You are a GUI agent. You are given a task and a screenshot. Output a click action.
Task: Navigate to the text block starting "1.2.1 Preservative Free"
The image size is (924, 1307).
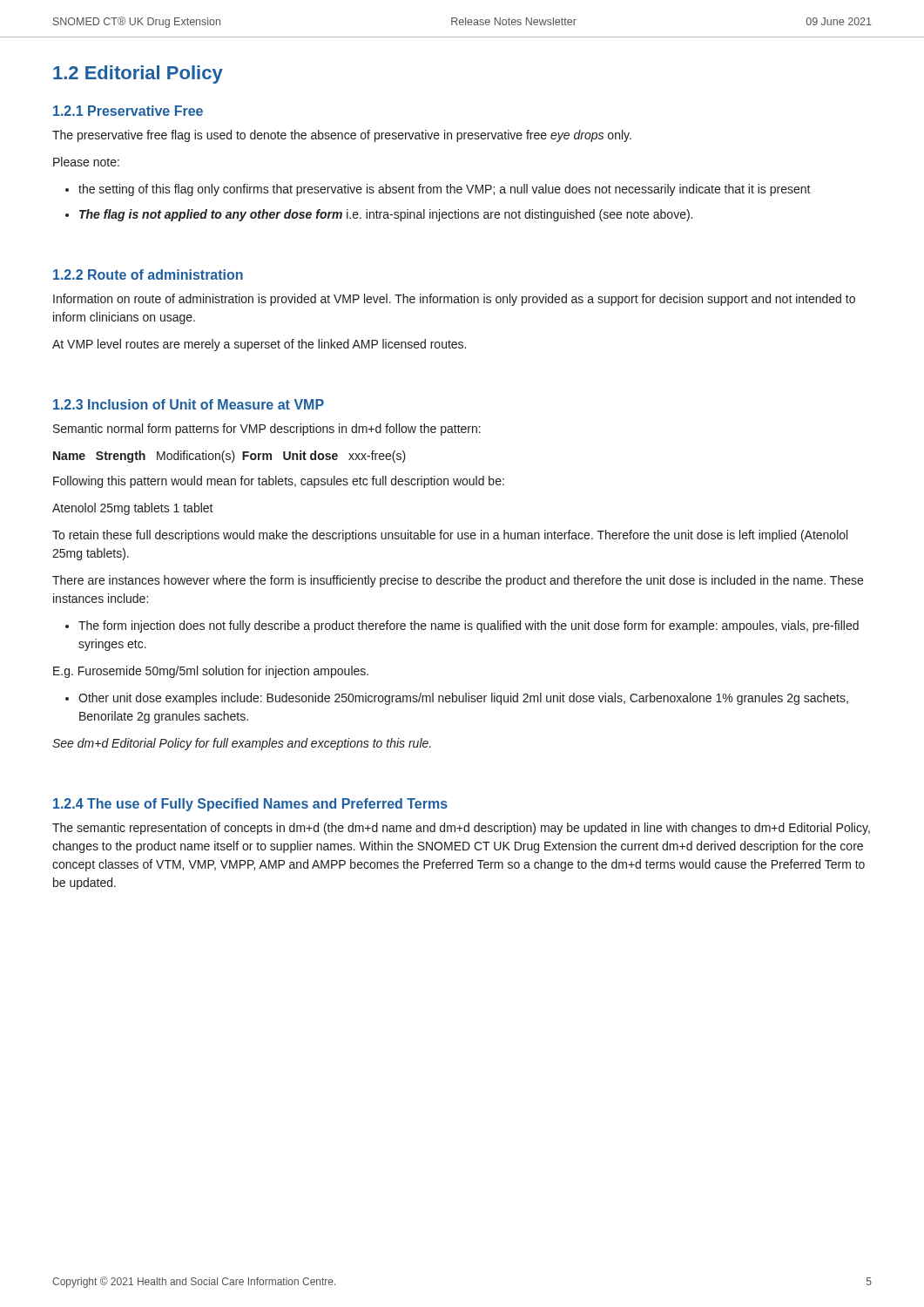point(128,111)
